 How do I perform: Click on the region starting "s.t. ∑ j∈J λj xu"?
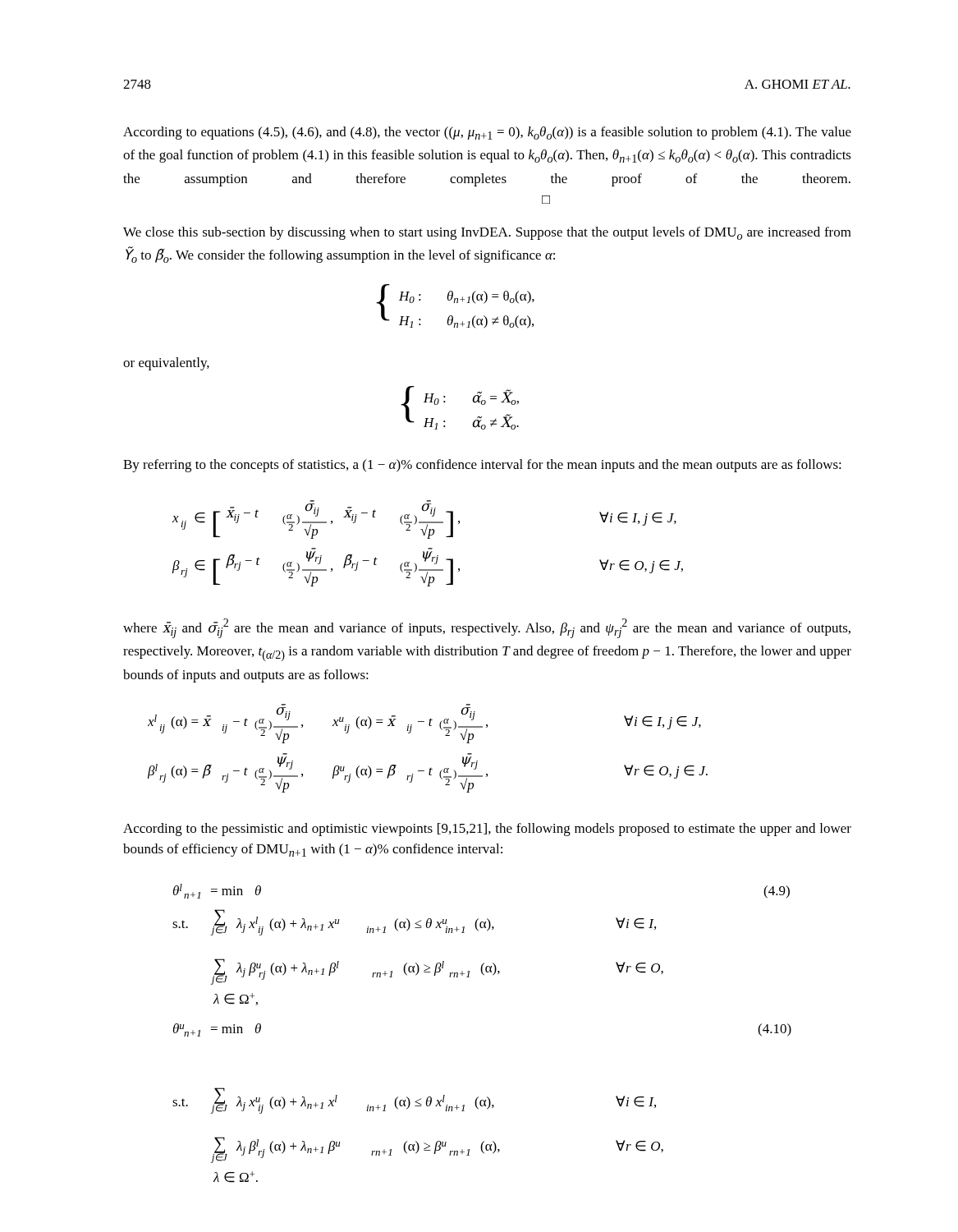(472, 1154)
